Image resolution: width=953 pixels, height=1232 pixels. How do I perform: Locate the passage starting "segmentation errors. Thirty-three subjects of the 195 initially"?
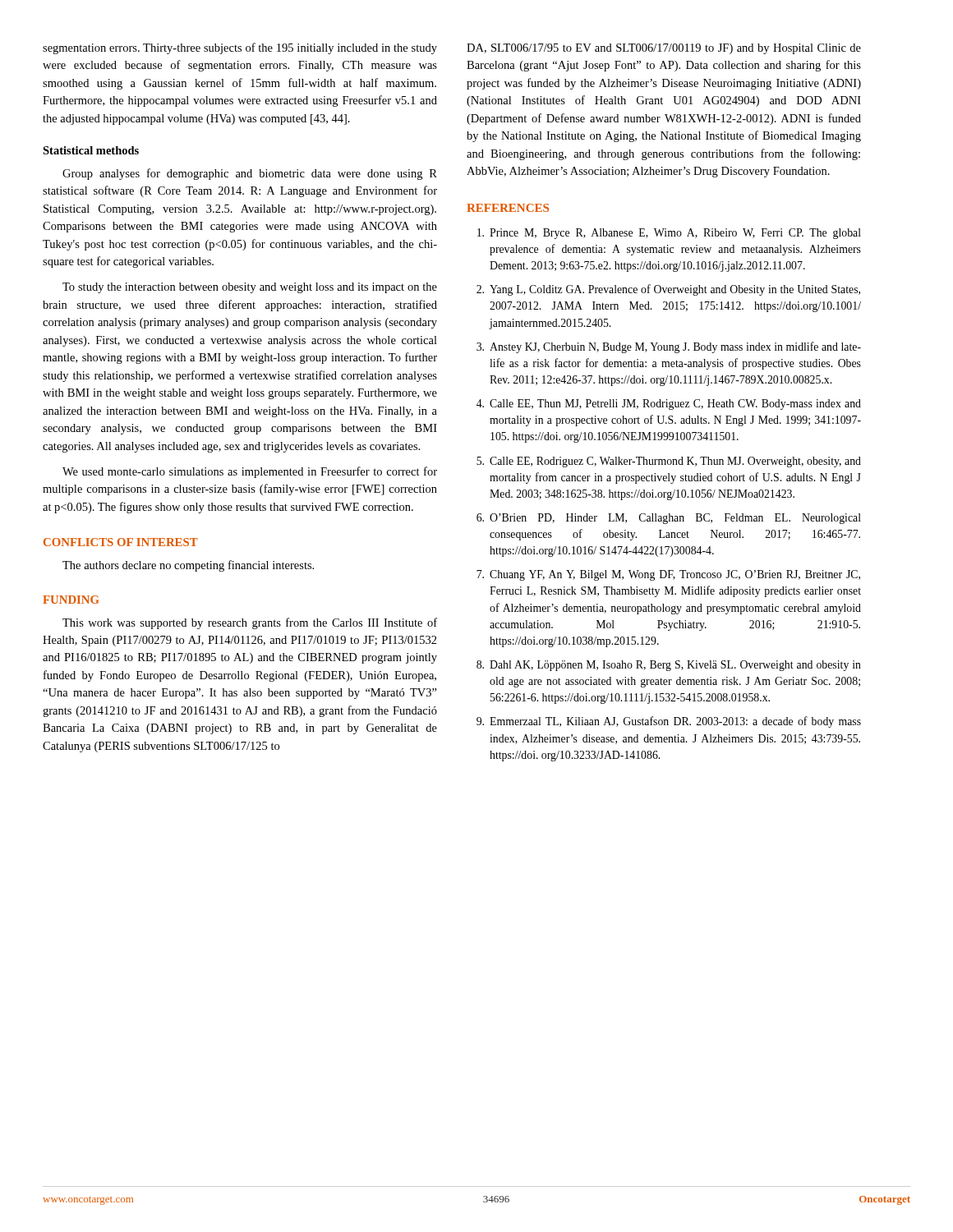(240, 83)
